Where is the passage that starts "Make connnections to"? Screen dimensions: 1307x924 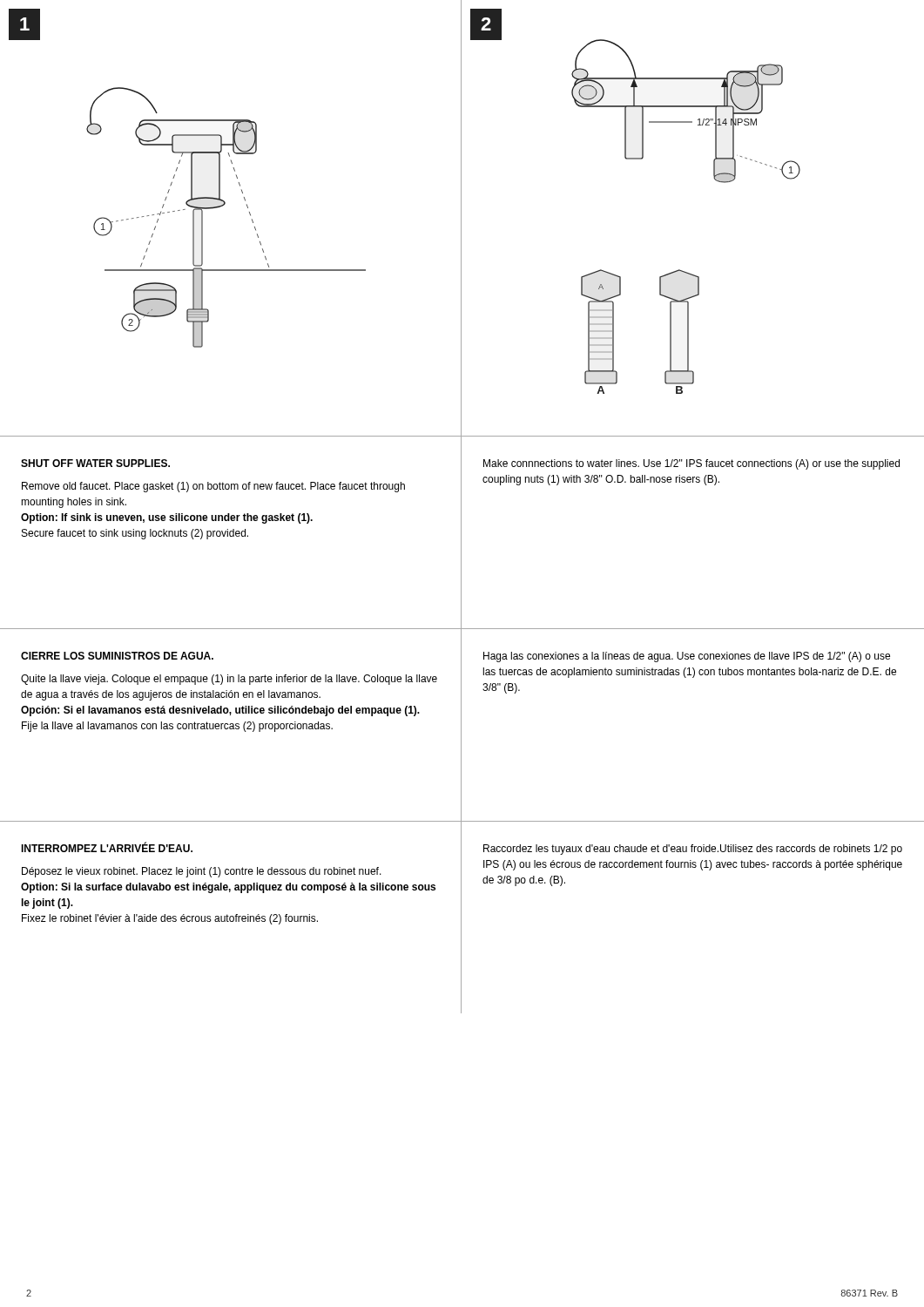693,471
